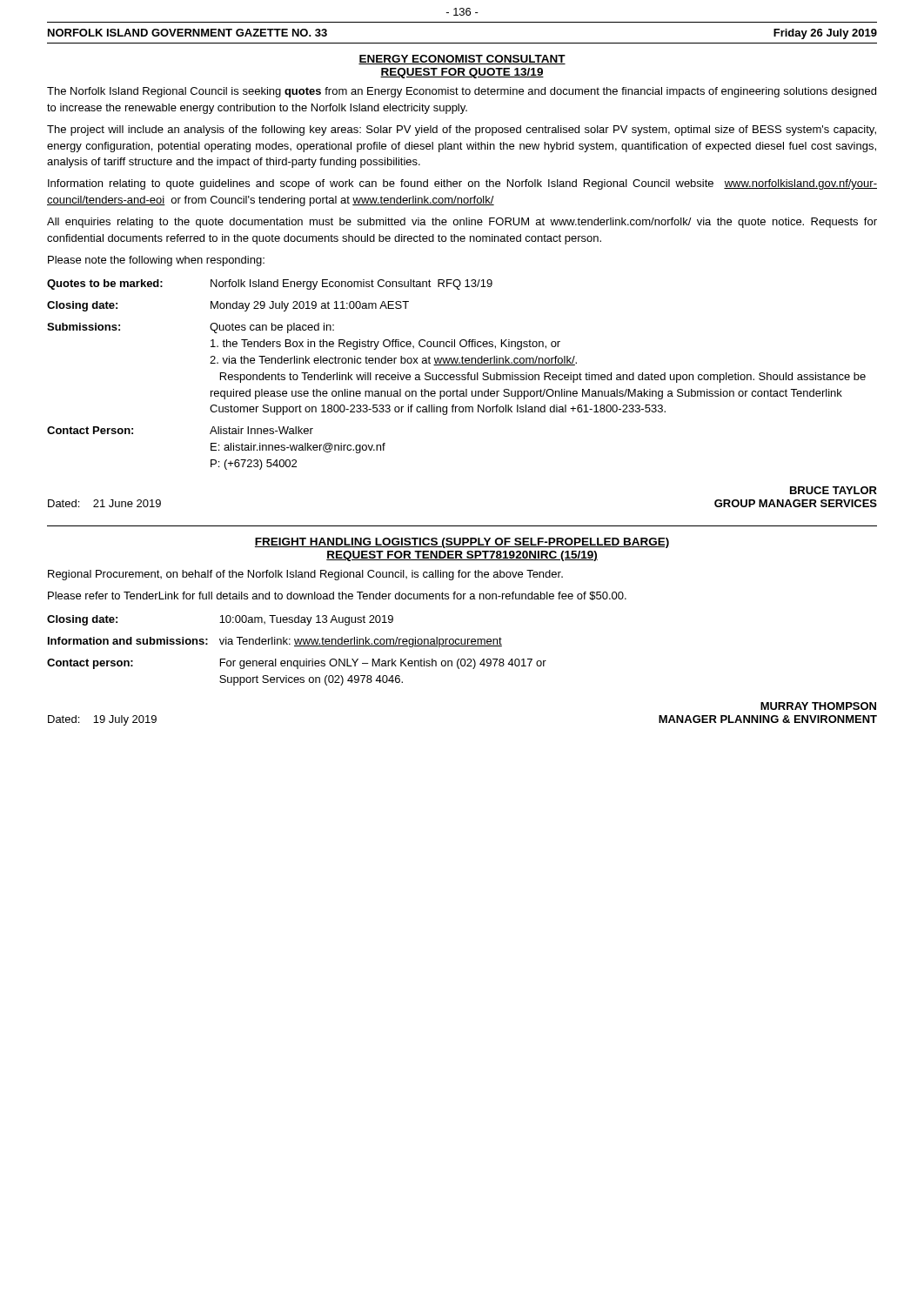
Task: Locate the block of text that opens with "BRUCE TAYLOR GROUP MANAGER"
Action: [x=796, y=497]
